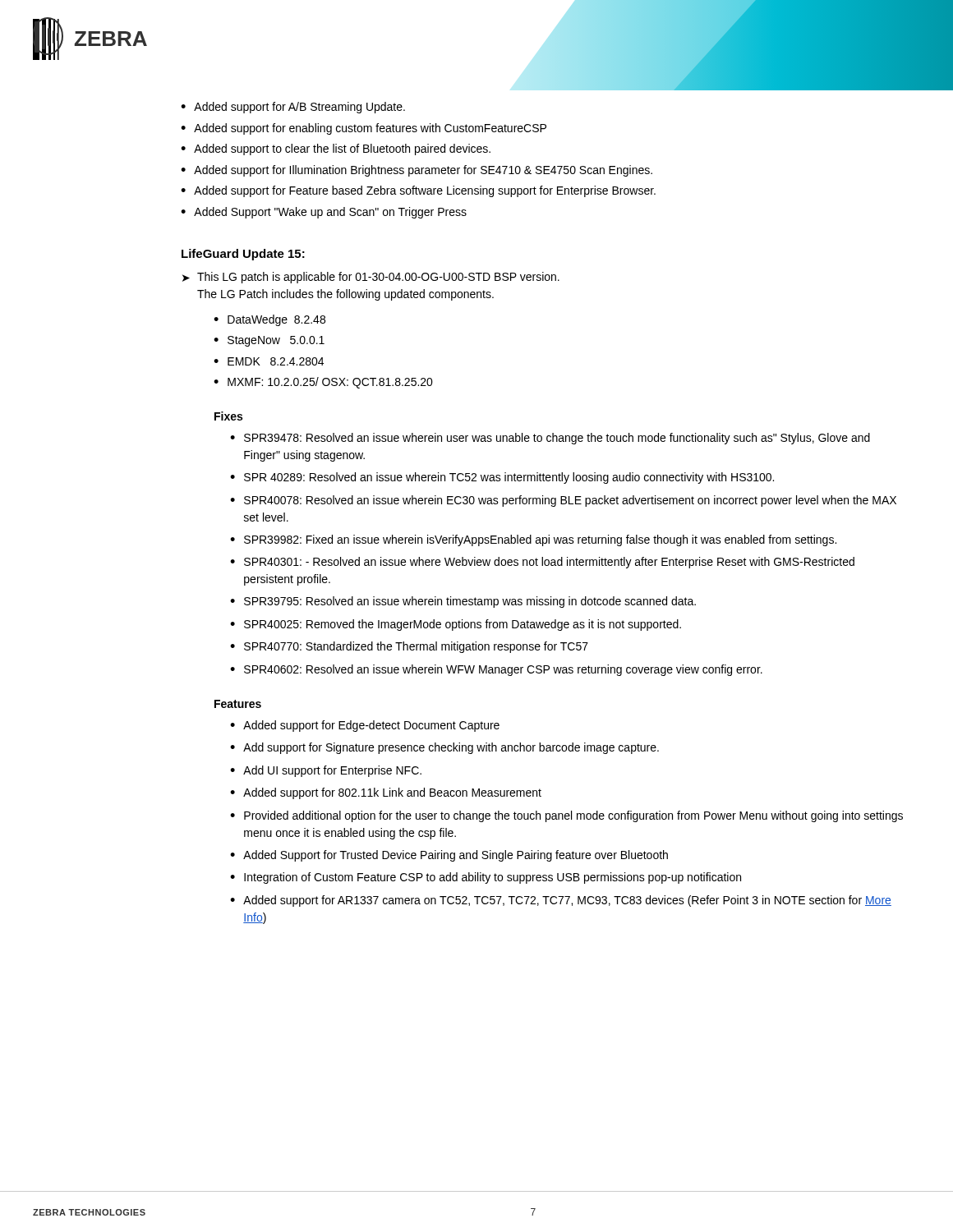Point to the text starting "• Integration of Custom Feature CSP to"
Screen dimensions: 1232x953
(486, 878)
